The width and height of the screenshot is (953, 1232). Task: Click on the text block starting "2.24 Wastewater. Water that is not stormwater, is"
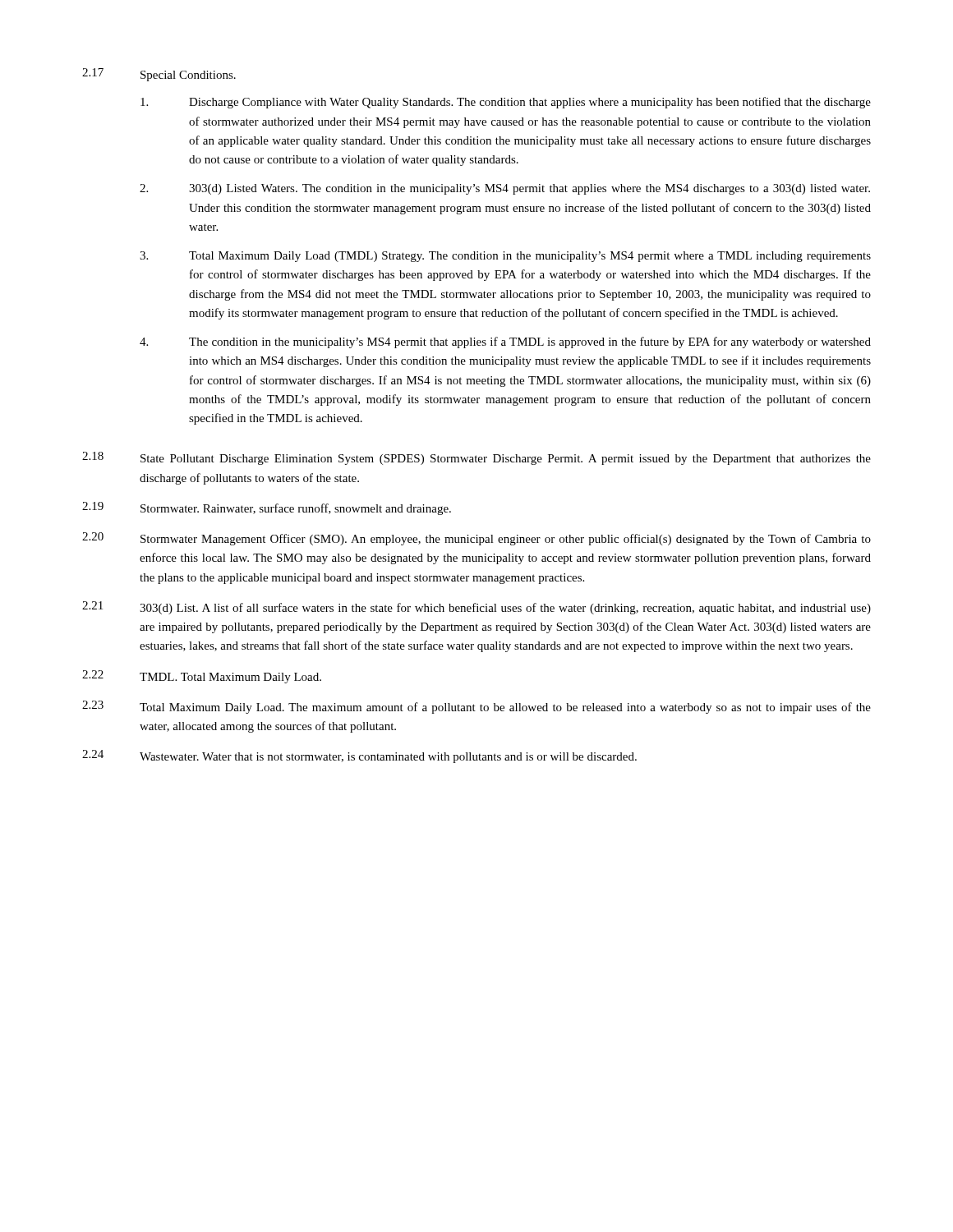[x=476, y=757]
